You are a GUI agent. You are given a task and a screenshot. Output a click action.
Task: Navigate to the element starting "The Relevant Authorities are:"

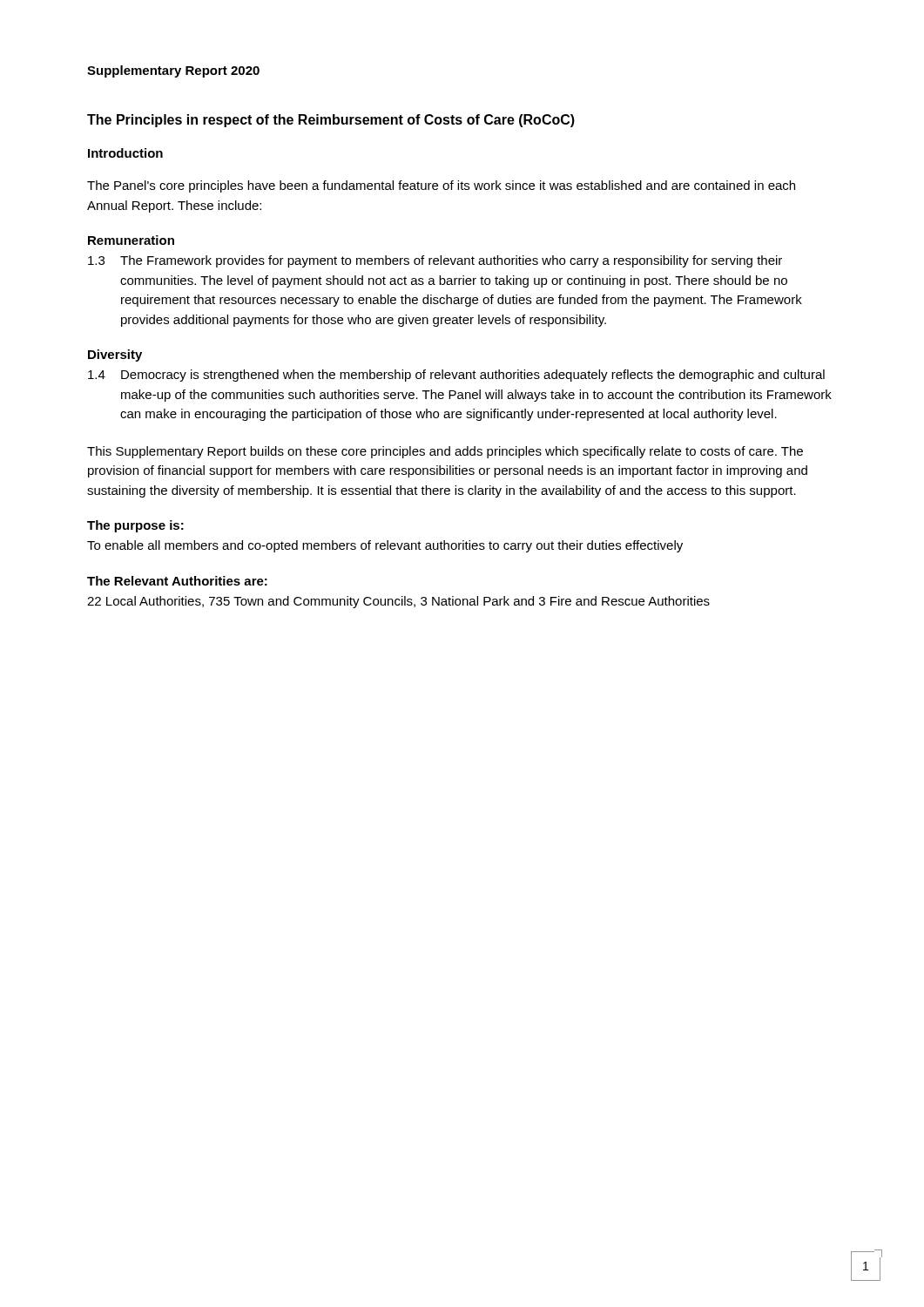pyautogui.click(x=177, y=581)
